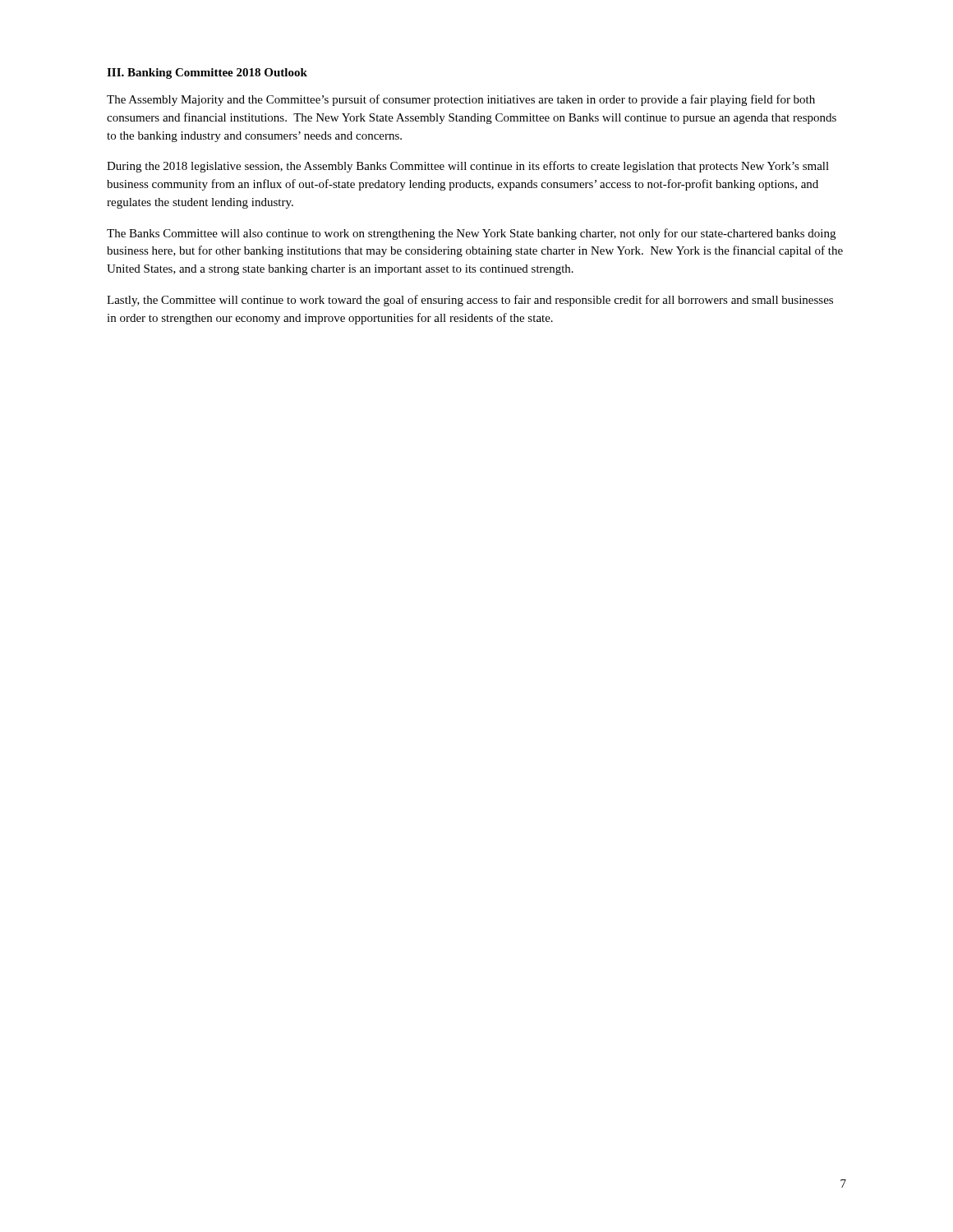953x1232 pixels.
Task: Point to the block beginning "The Banks Committee will also"
Action: [475, 251]
